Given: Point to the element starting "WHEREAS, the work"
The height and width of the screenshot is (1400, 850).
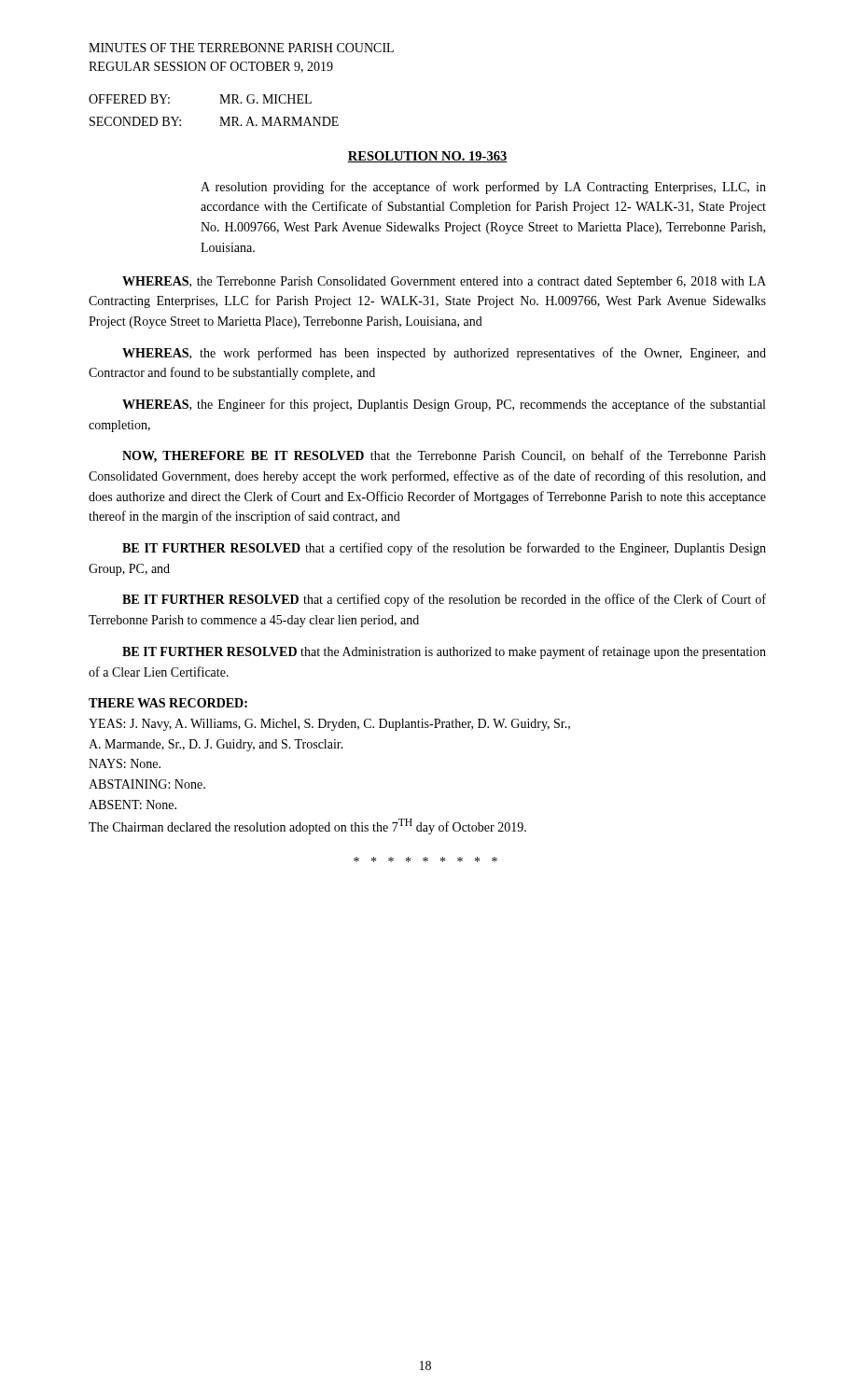Looking at the screenshot, I should click(x=427, y=363).
